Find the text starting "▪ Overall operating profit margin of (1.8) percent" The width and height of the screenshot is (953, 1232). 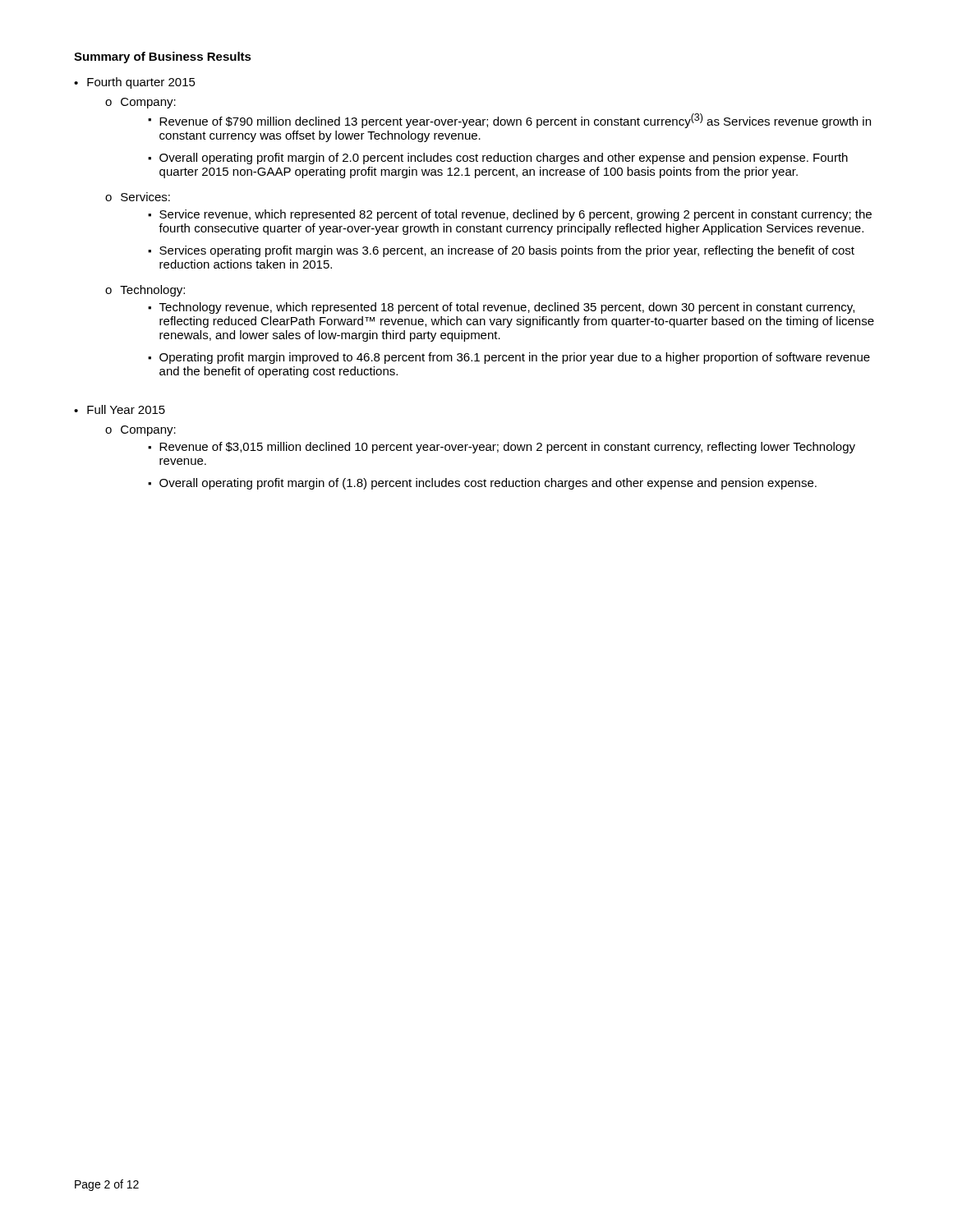point(483,483)
